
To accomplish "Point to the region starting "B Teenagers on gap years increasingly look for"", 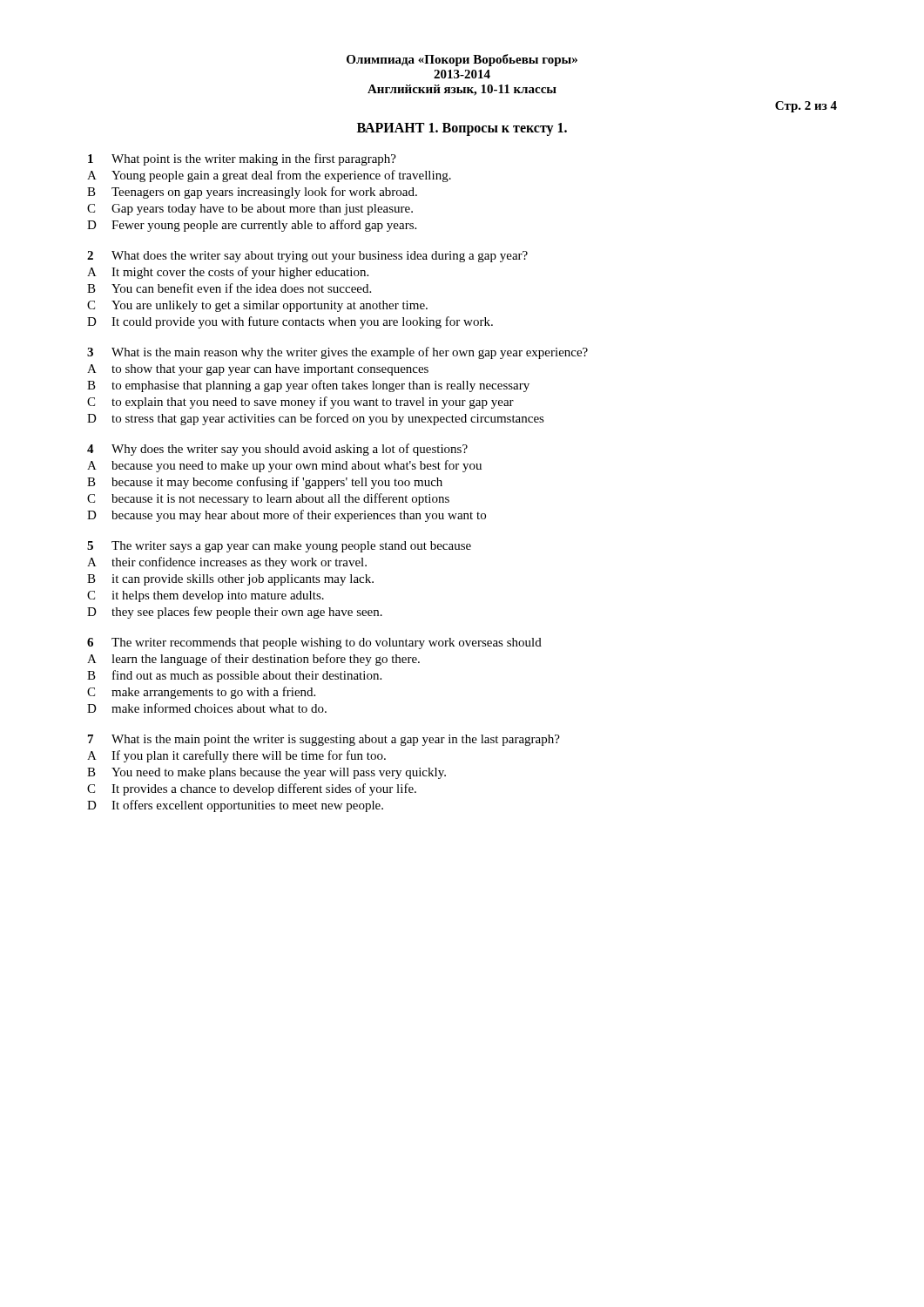I will point(252,193).
